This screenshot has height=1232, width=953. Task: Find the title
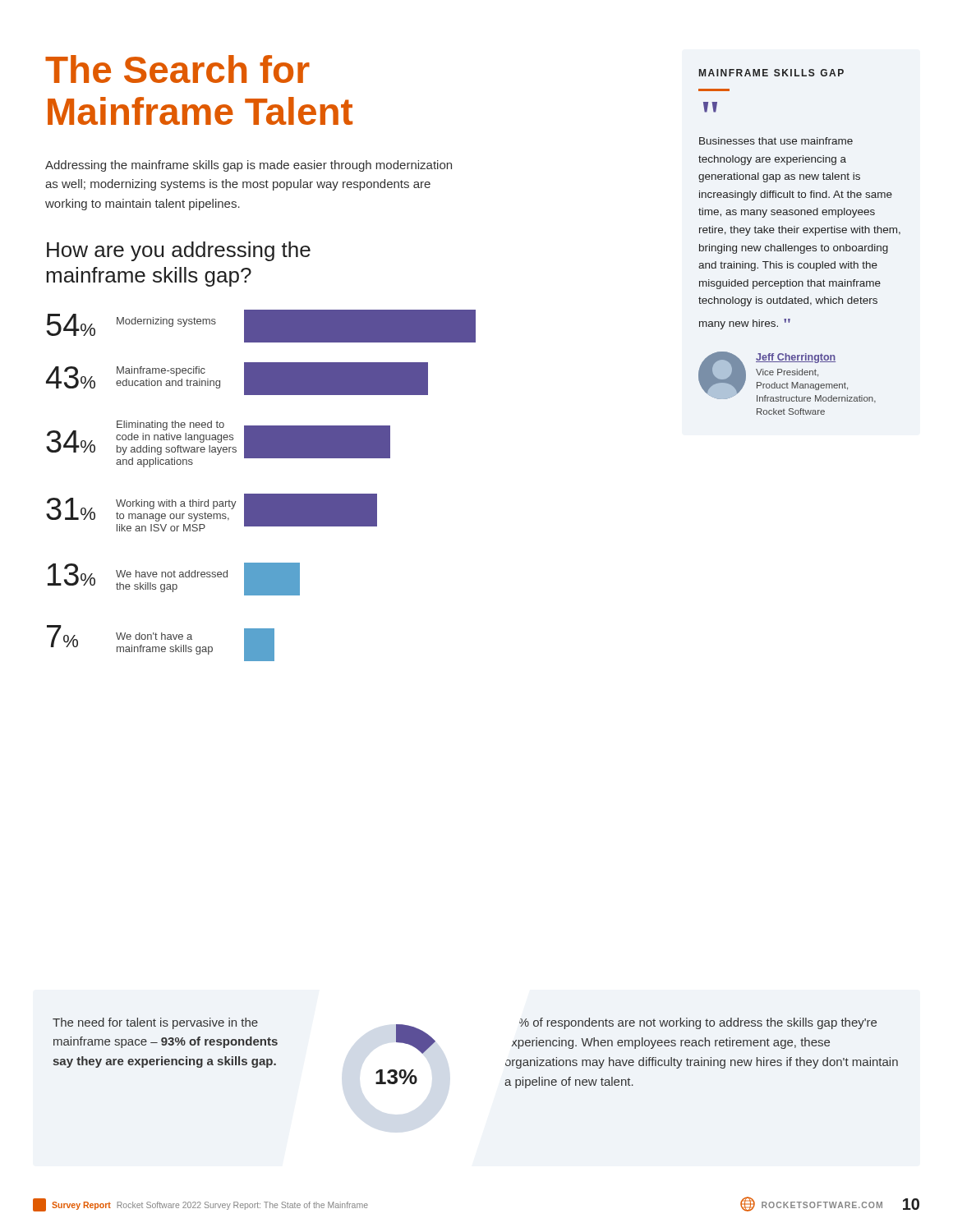(199, 91)
